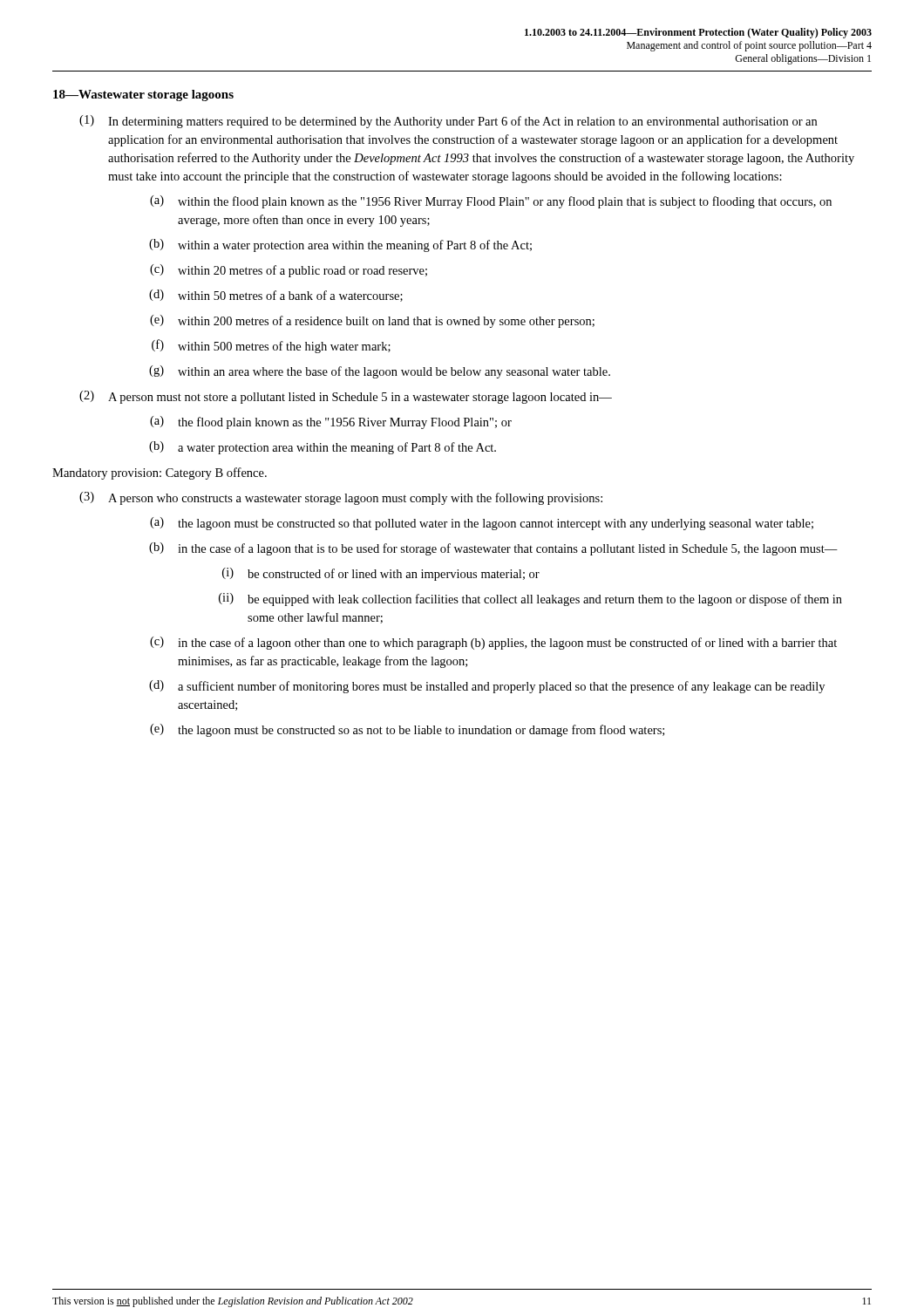Click on the element starting "(2) A person"
Viewport: 924px width, 1308px height.
click(462, 397)
